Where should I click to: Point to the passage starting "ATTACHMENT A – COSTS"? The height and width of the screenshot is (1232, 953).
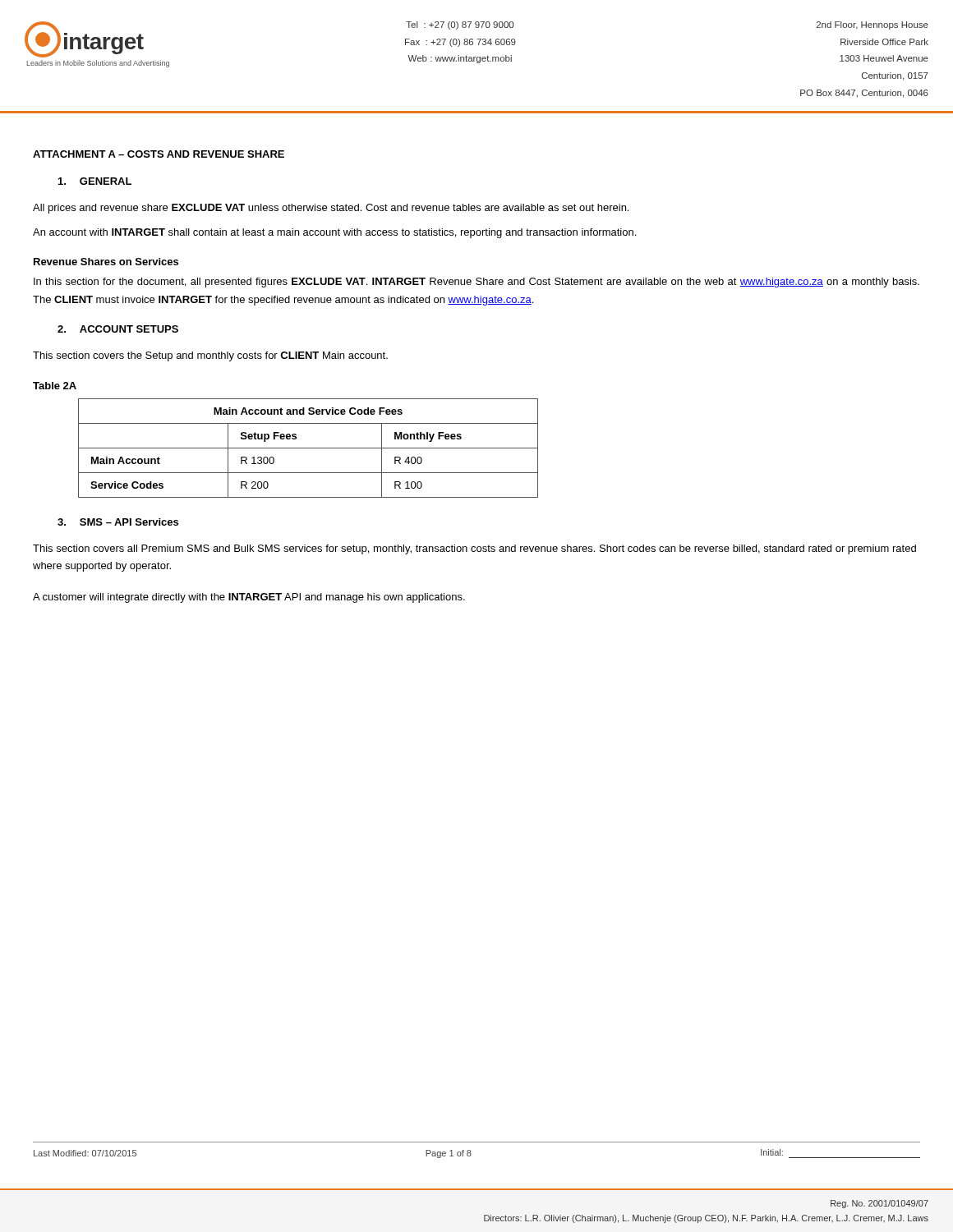(159, 154)
